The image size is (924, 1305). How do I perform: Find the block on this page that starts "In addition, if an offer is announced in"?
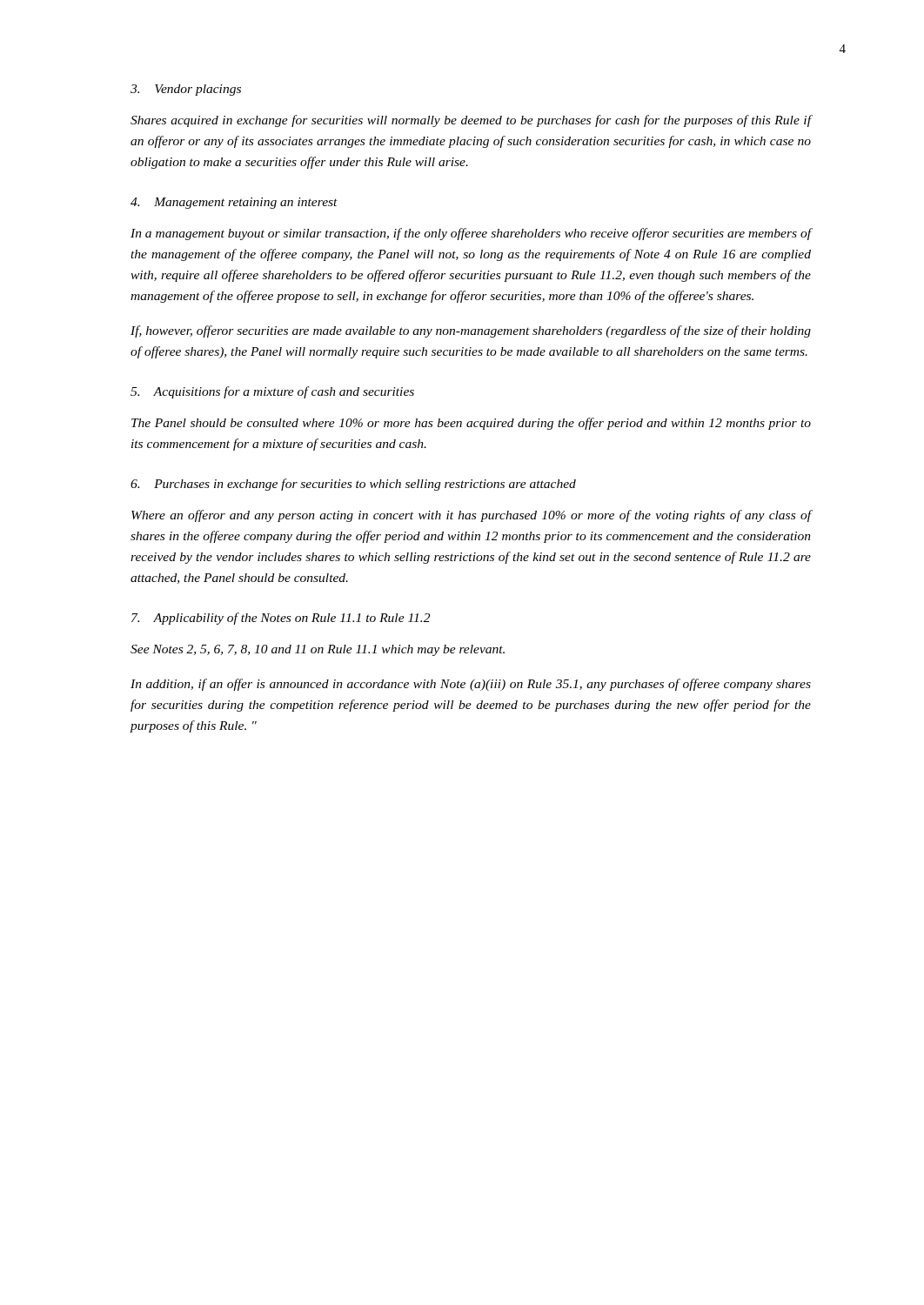click(x=471, y=705)
